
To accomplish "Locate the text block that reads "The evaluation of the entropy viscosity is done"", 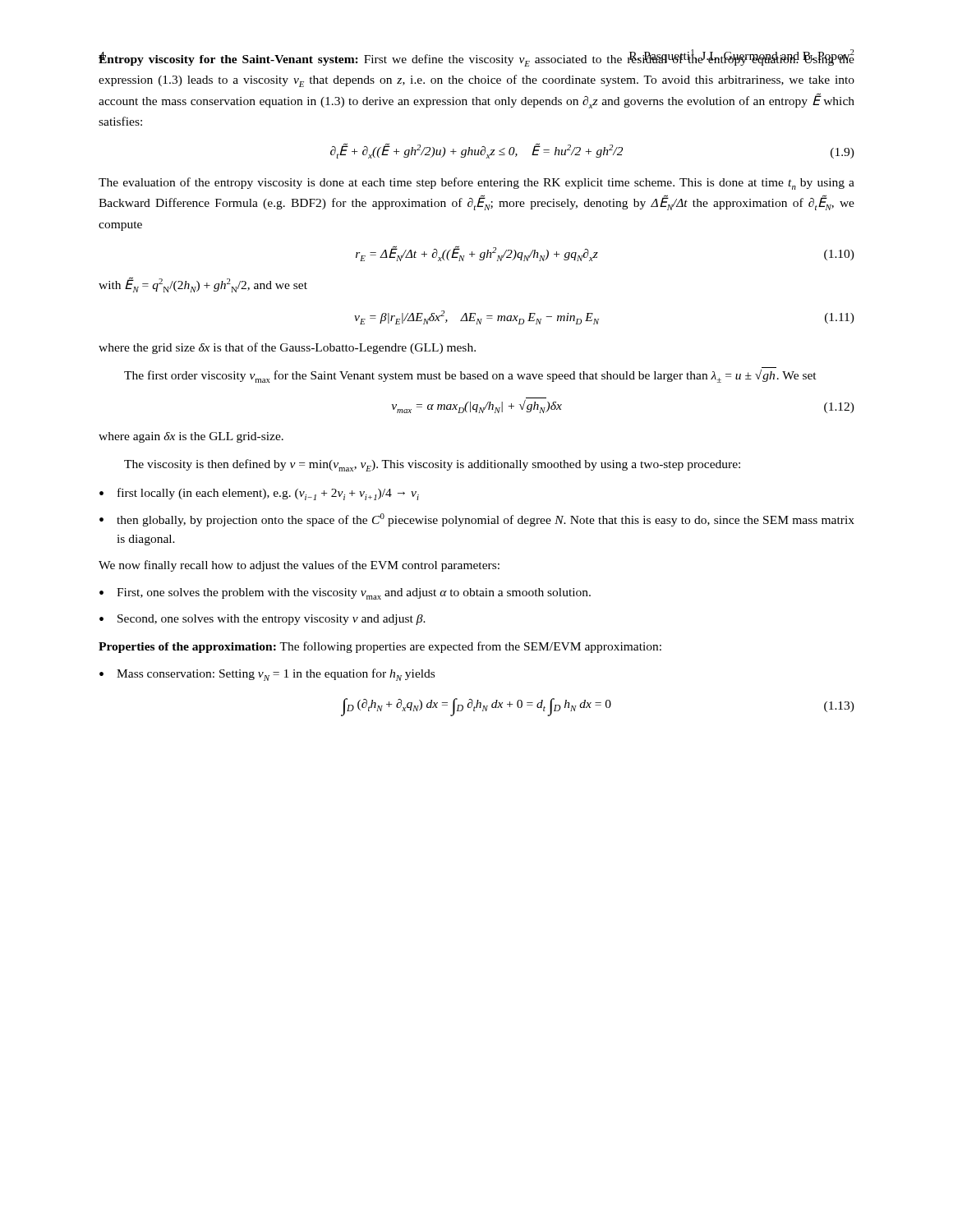I will pos(476,203).
